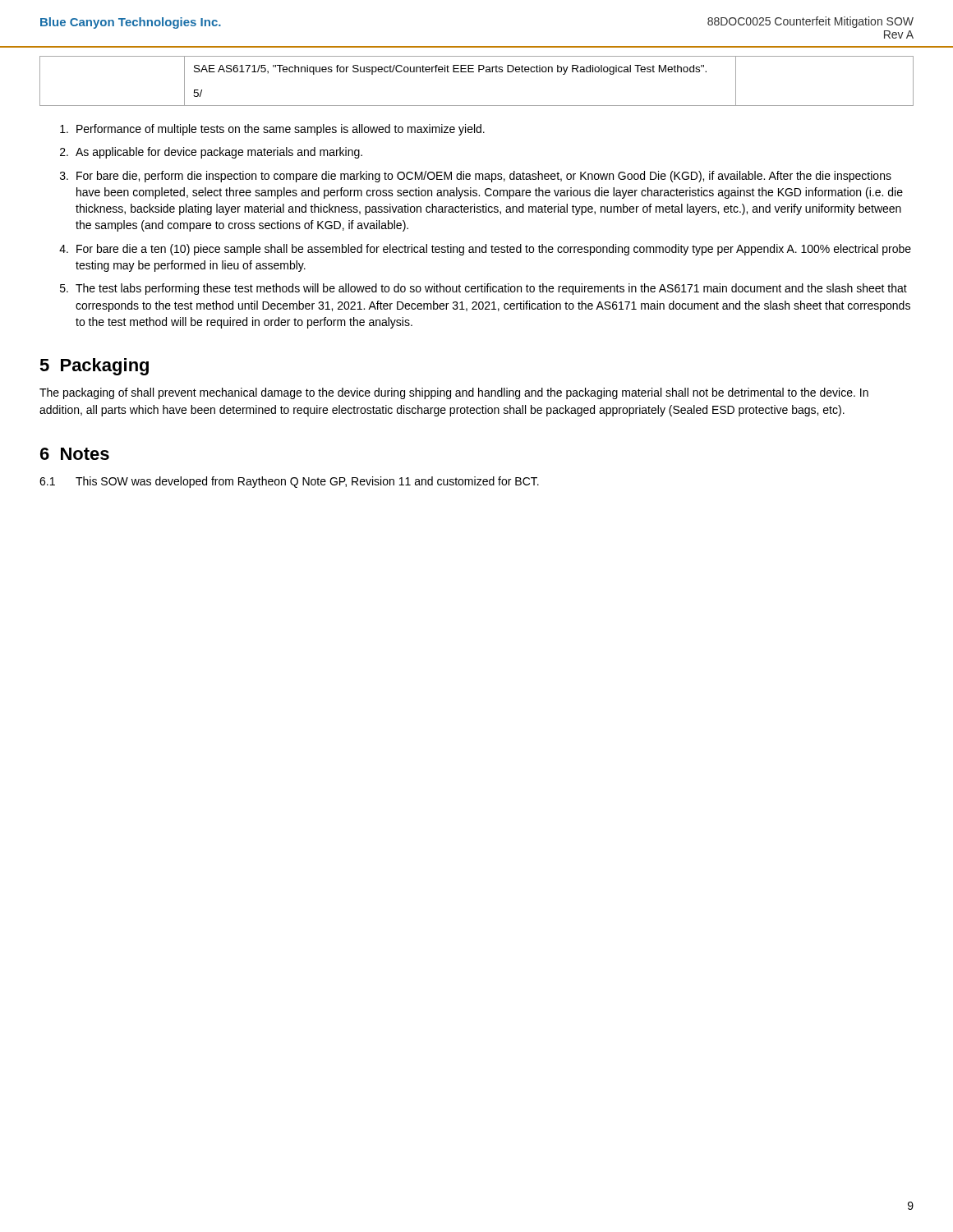The width and height of the screenshot is (953, 1232).
Task: Where is the passage that starts "4. For bare die a ten (10) piece"?
Action: tap(476, 257)
